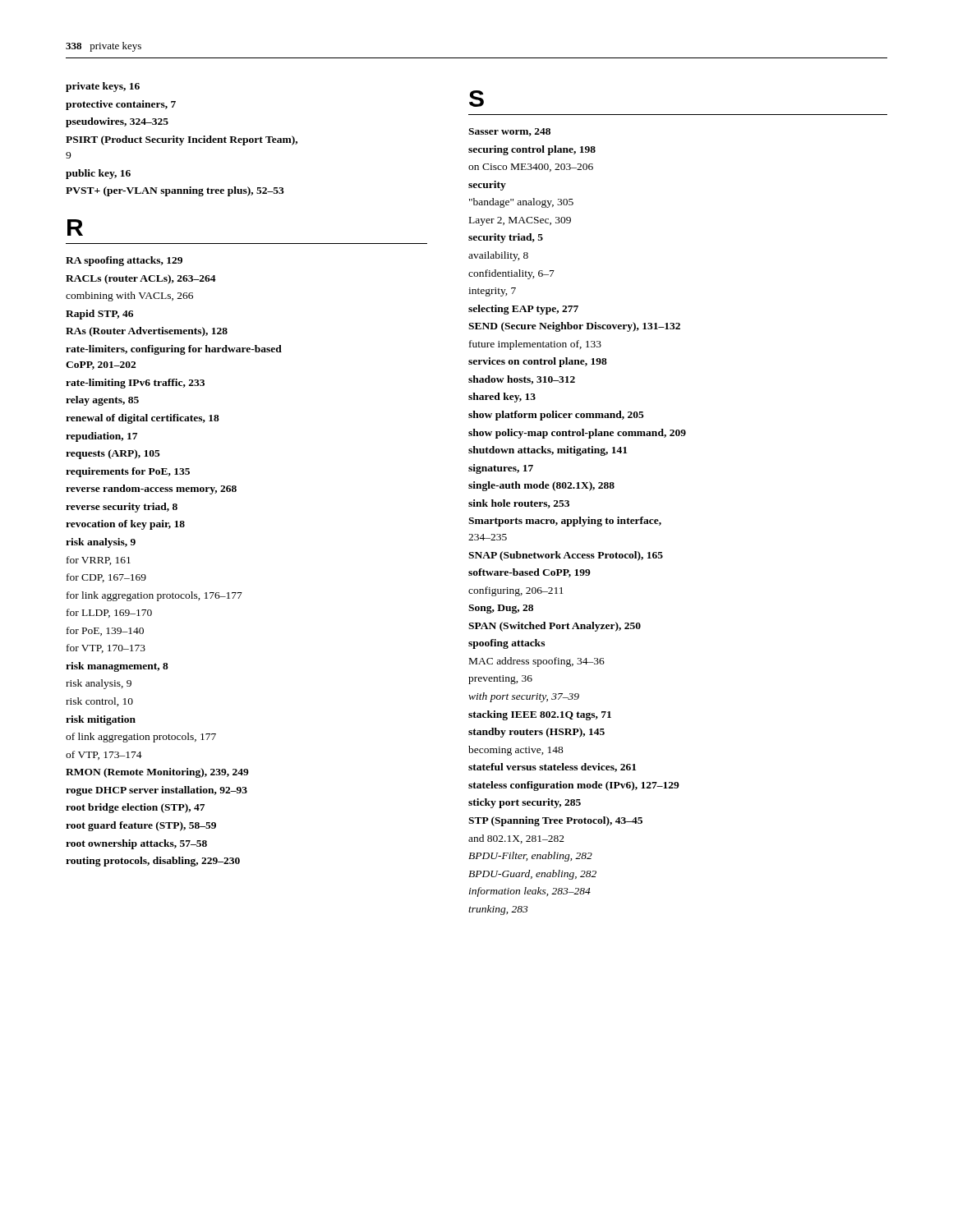Locate the list item that reads "protective containers, 7"

(x=121, y=105)
